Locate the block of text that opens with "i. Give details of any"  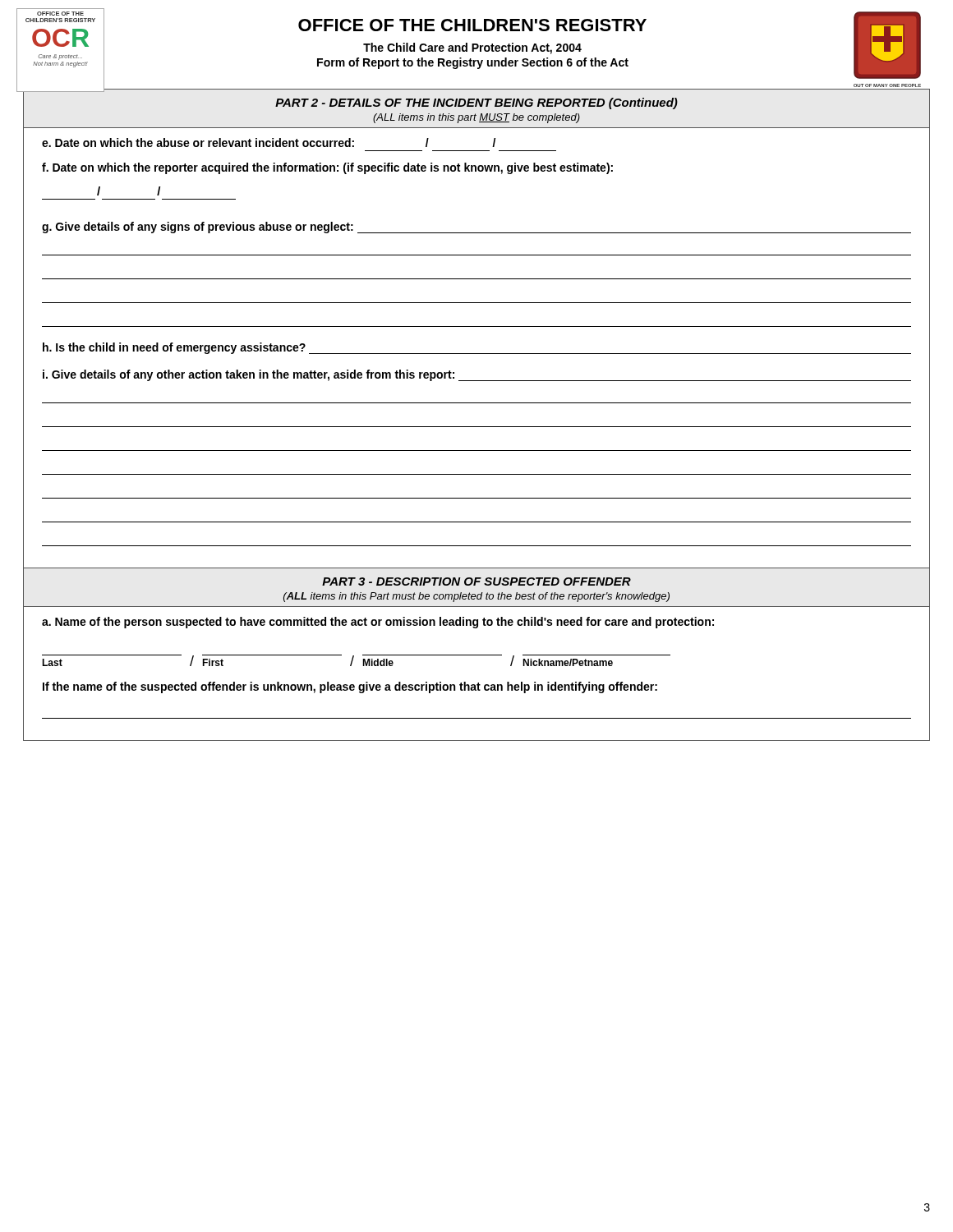476,455
